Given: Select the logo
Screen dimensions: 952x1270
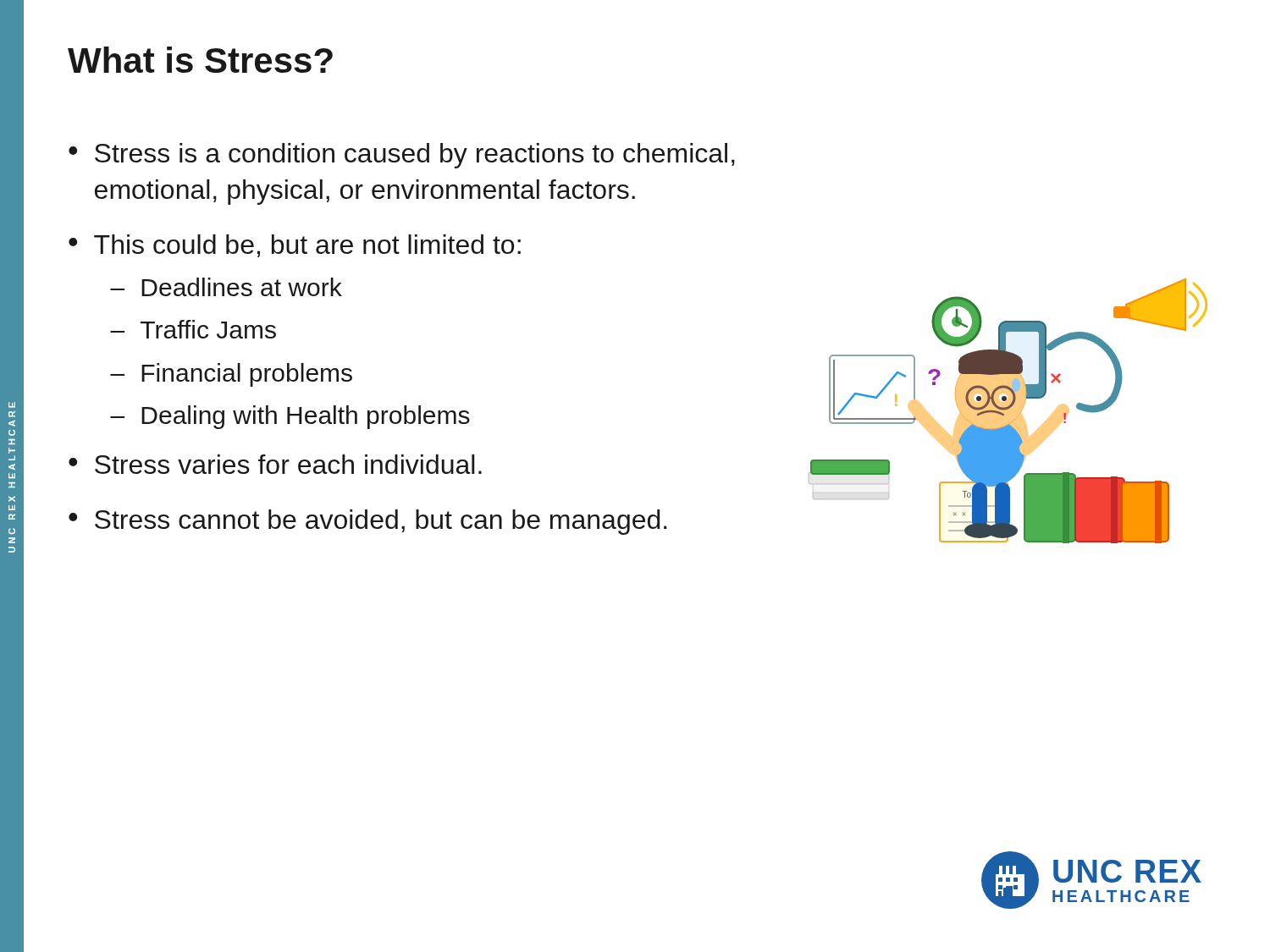Looking at the screenshot, I should [1091, 880].
